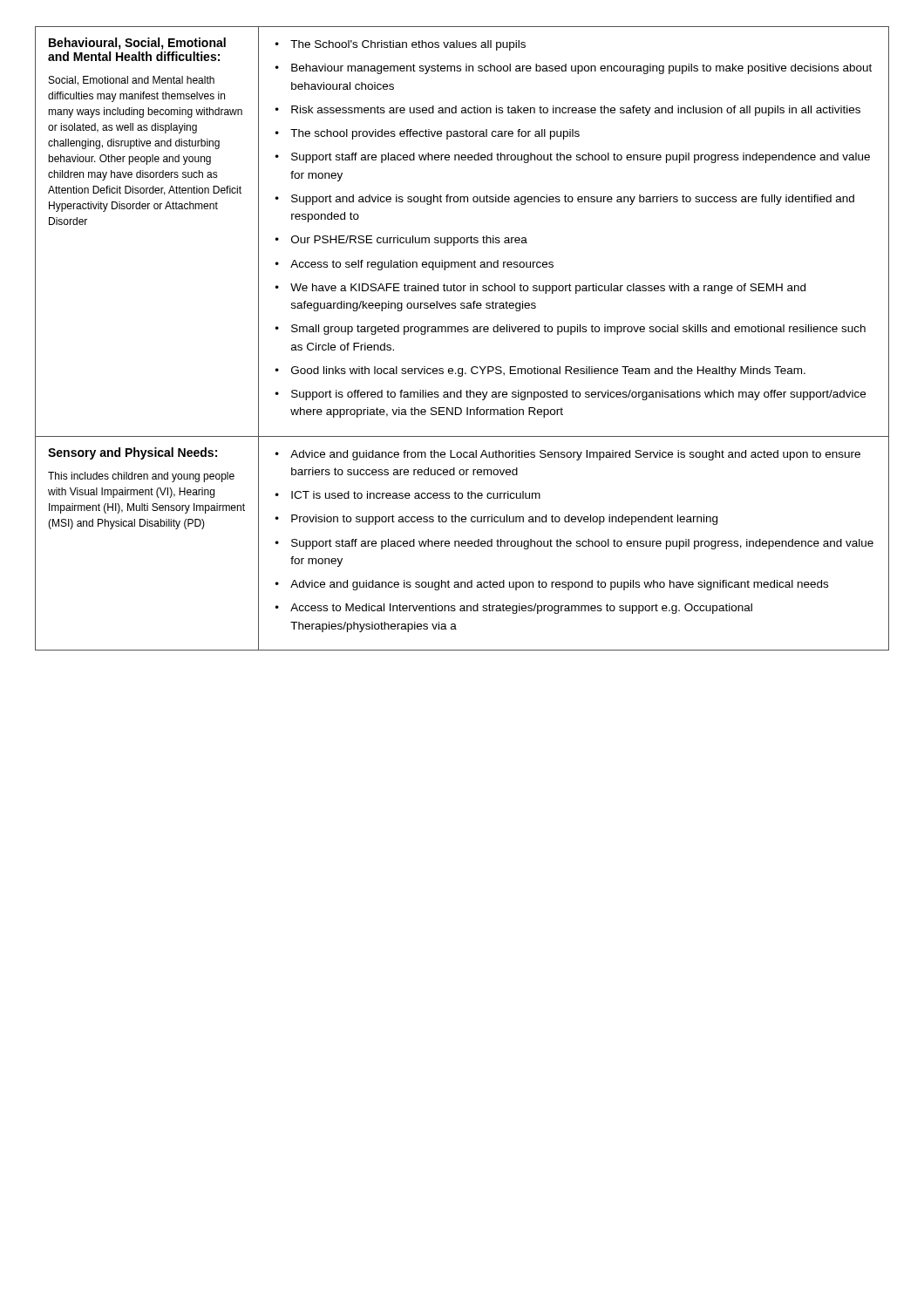The image size is (924, 1308).
Task: Select the table that reads "Behavioural, Social, Emotional and"
Action: coord(462,338)
